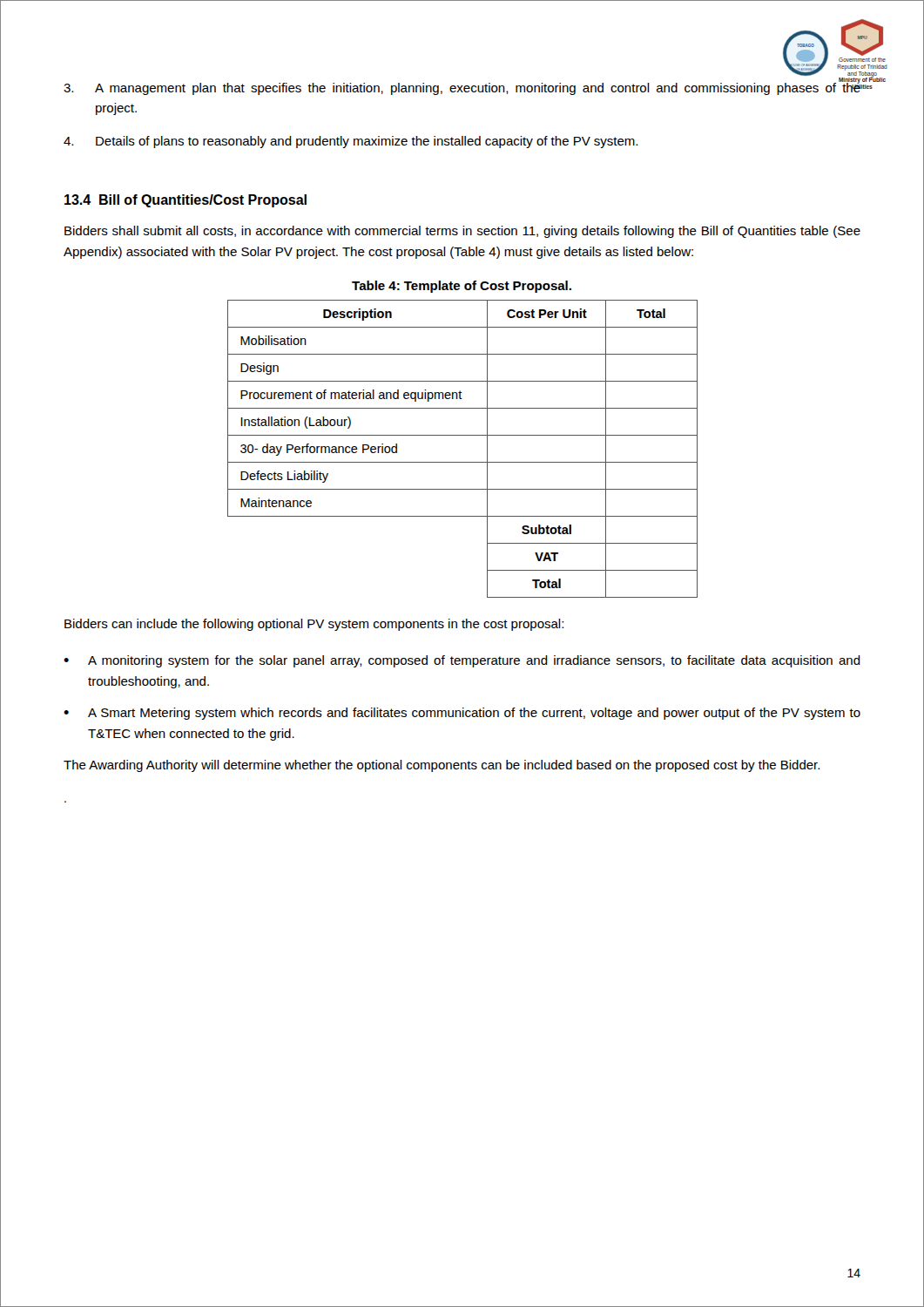This screenshot has height=1307, width=924.
Task: Find the table that mentions "Procurement of material and"
Action: (x=462, y=449)
